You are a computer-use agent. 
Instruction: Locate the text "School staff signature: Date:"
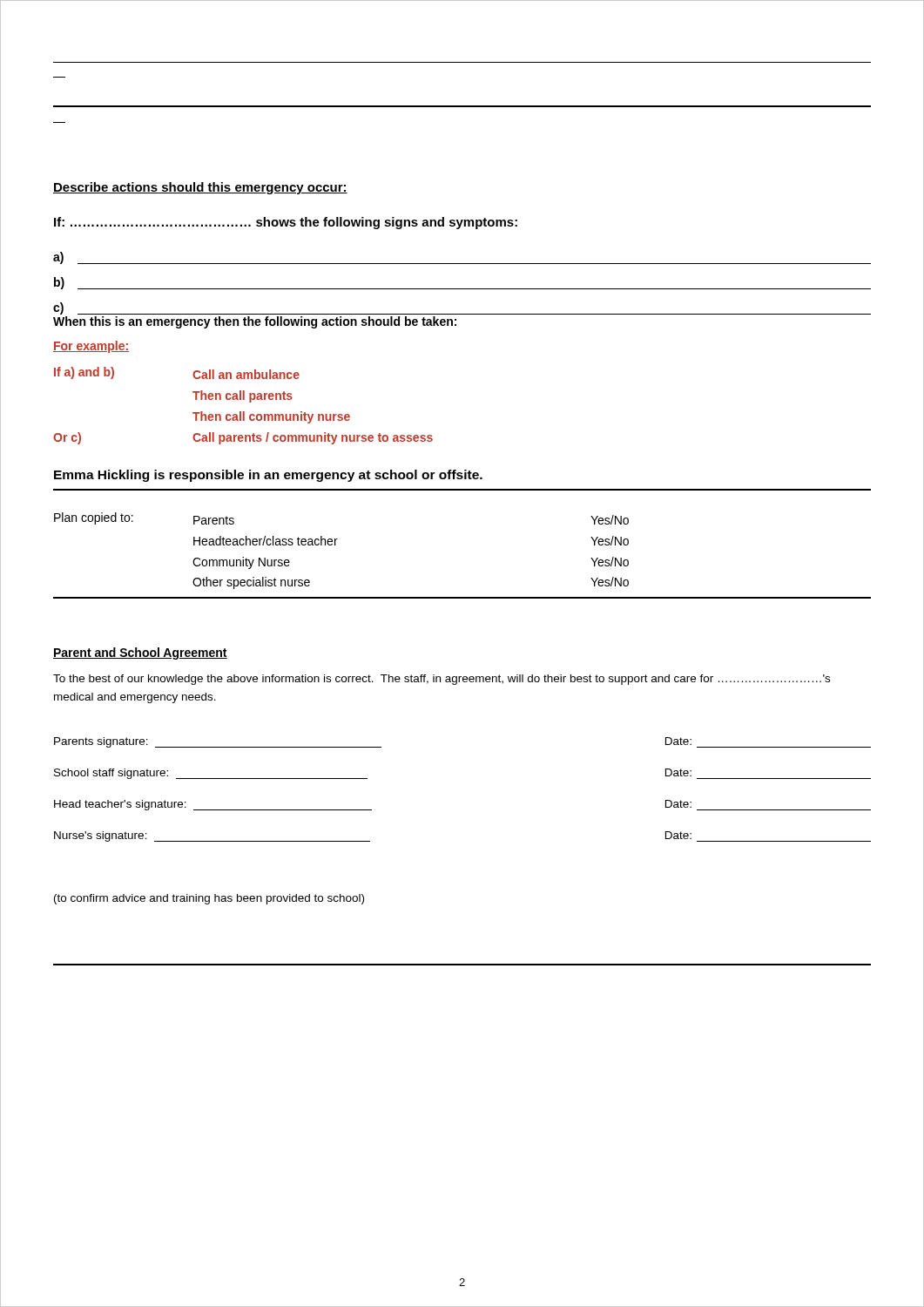tap(107, 773)
